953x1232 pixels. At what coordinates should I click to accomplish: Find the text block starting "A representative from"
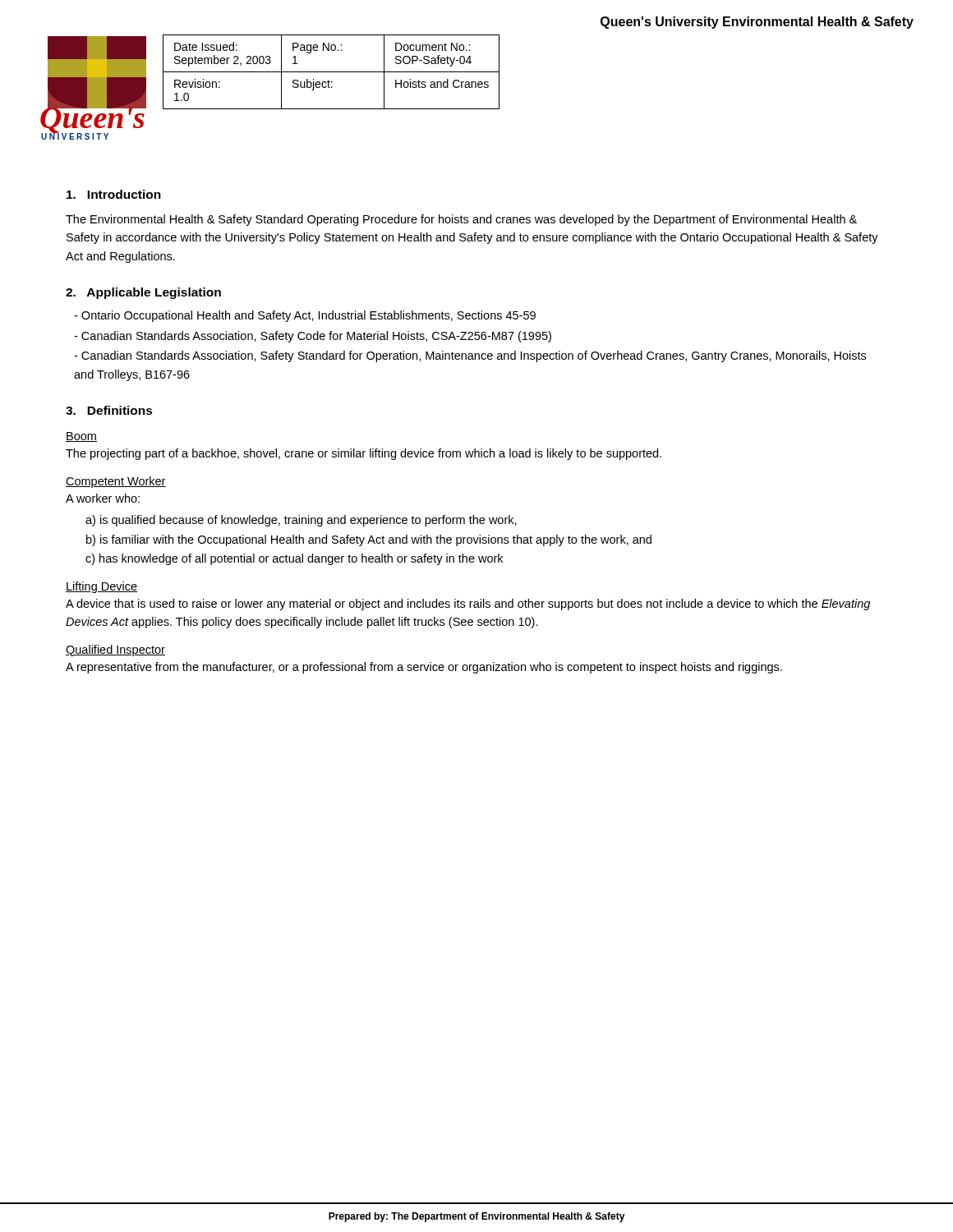424,667
